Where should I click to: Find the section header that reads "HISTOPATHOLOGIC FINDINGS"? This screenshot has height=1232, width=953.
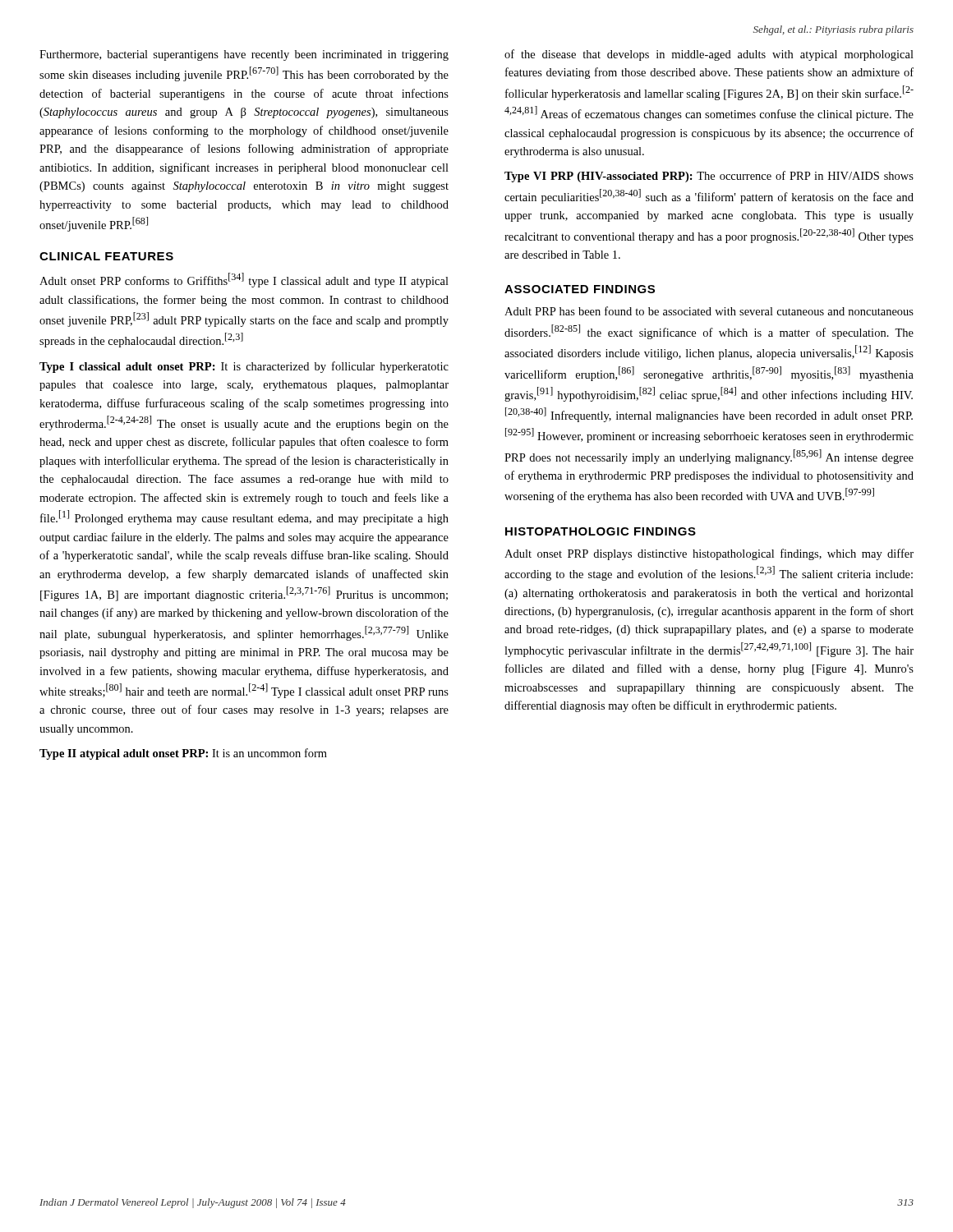tap(600, 531)
